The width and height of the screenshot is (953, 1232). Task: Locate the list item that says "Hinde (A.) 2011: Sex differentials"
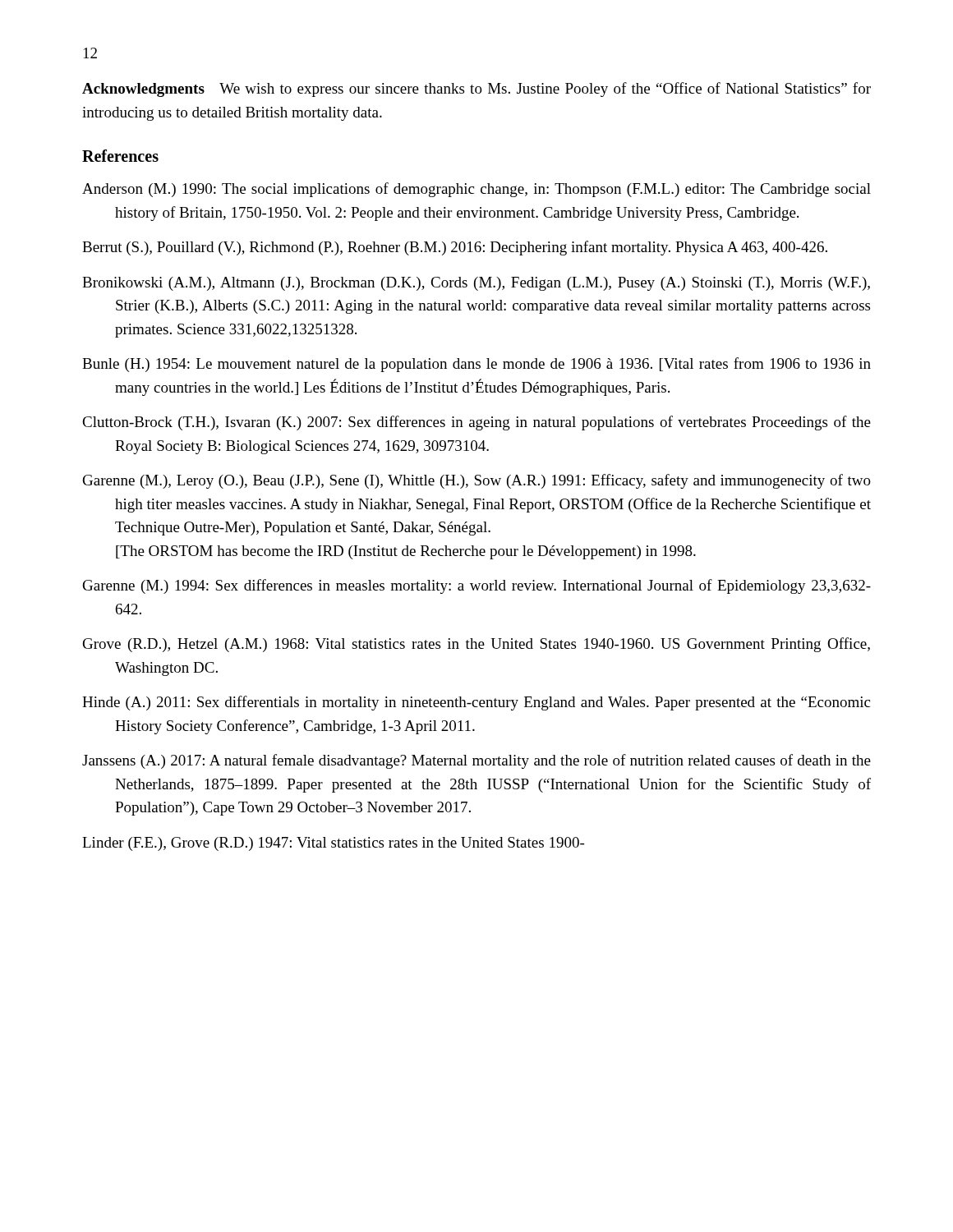coord(476,714)
